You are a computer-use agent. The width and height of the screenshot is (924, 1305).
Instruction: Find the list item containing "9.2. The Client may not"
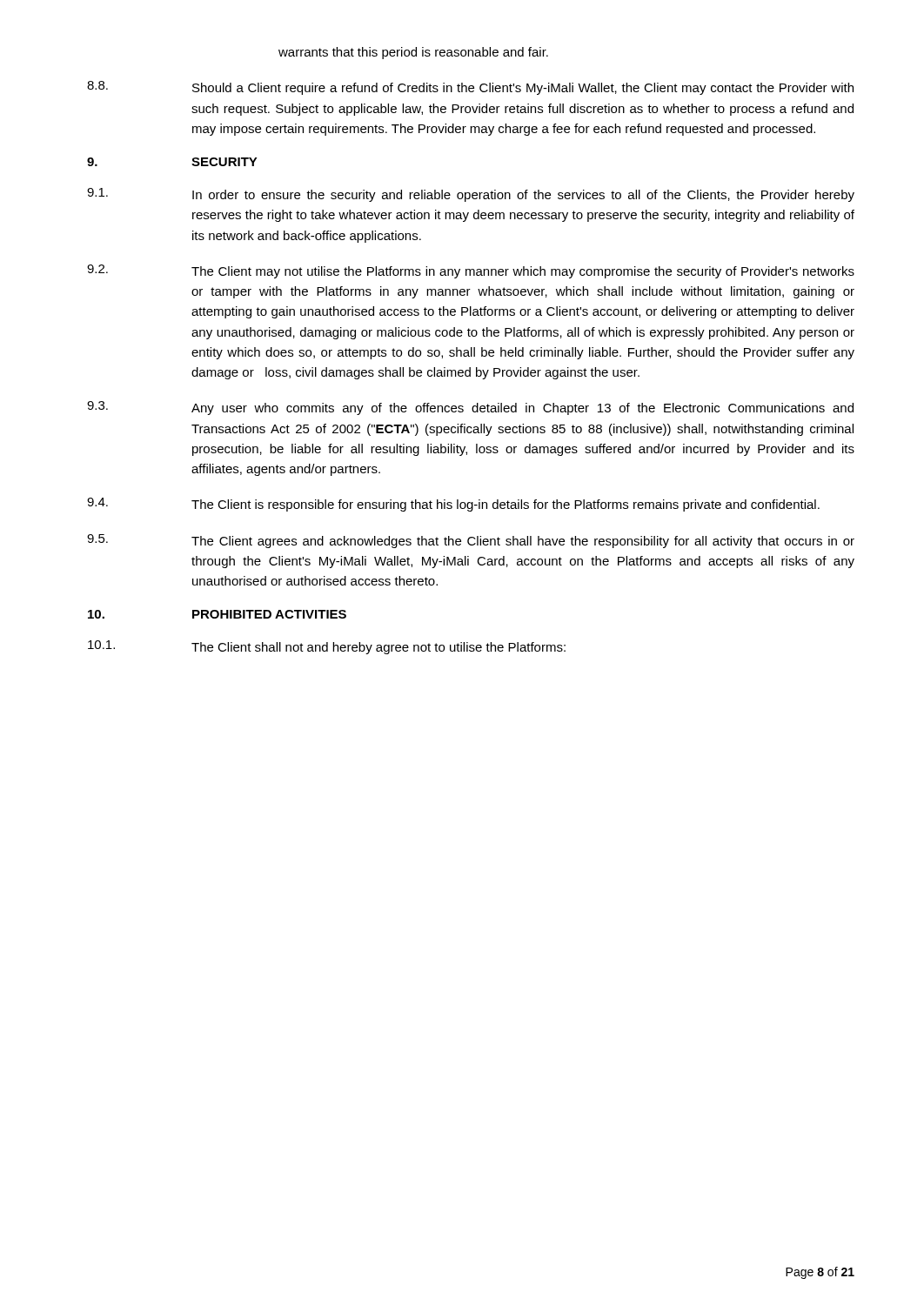(471, 321)
